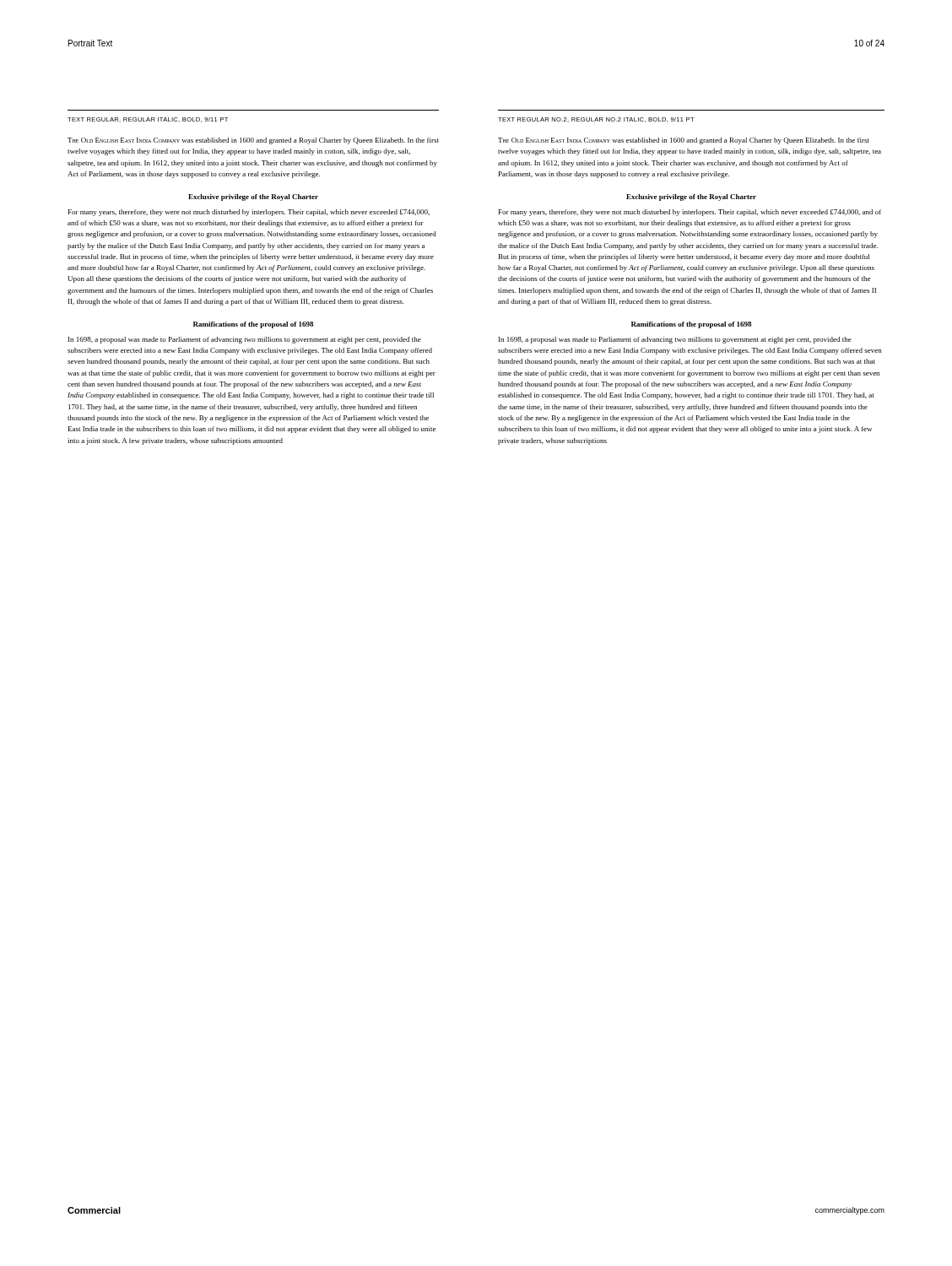The height and width of the screenshot is (1266, 952).
Task: Find the passage starting "Text Regular No.2, Regular No.2"
Action: click(x=596, y=119)
